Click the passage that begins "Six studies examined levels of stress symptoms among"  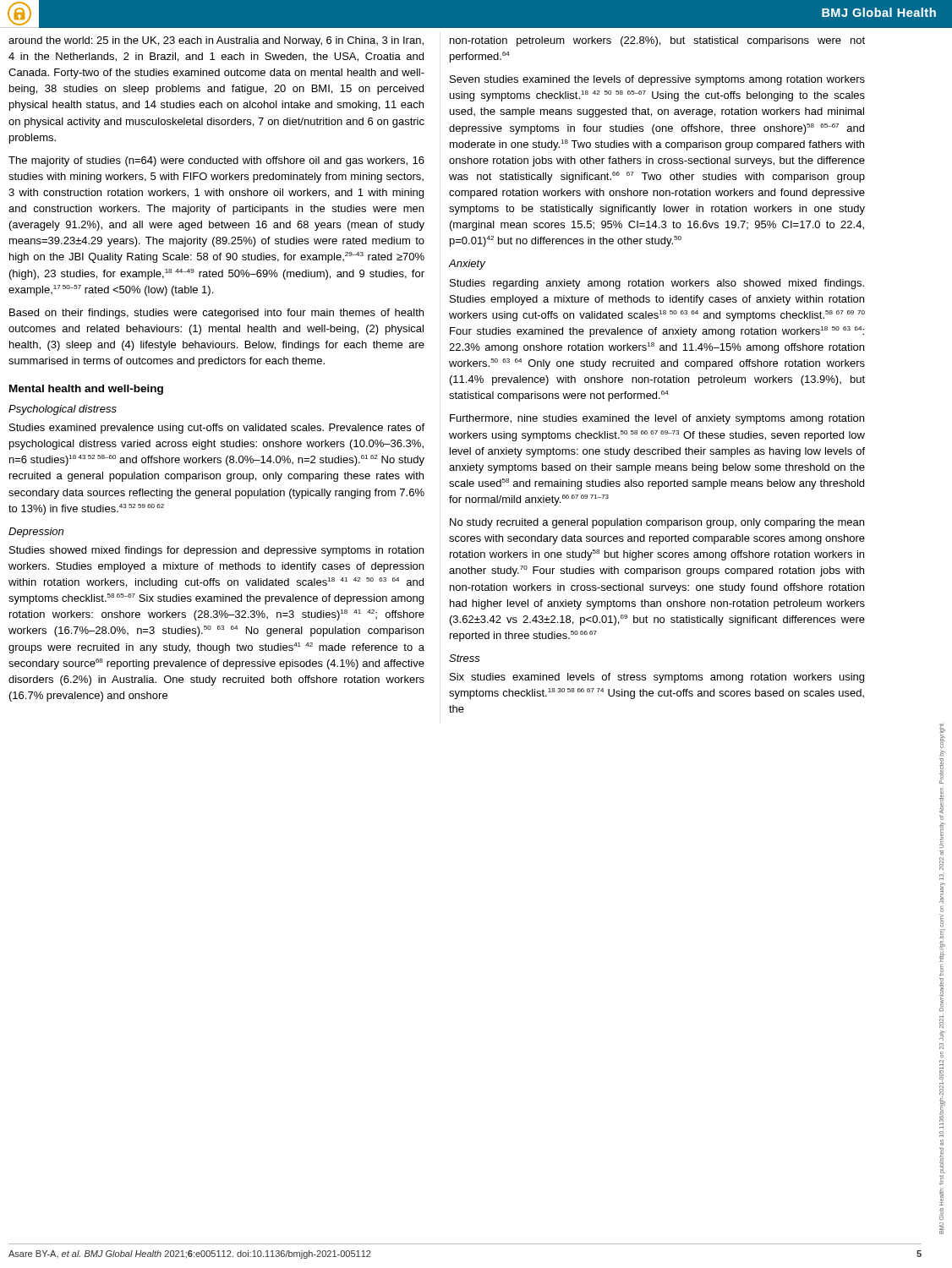(657, 693)
